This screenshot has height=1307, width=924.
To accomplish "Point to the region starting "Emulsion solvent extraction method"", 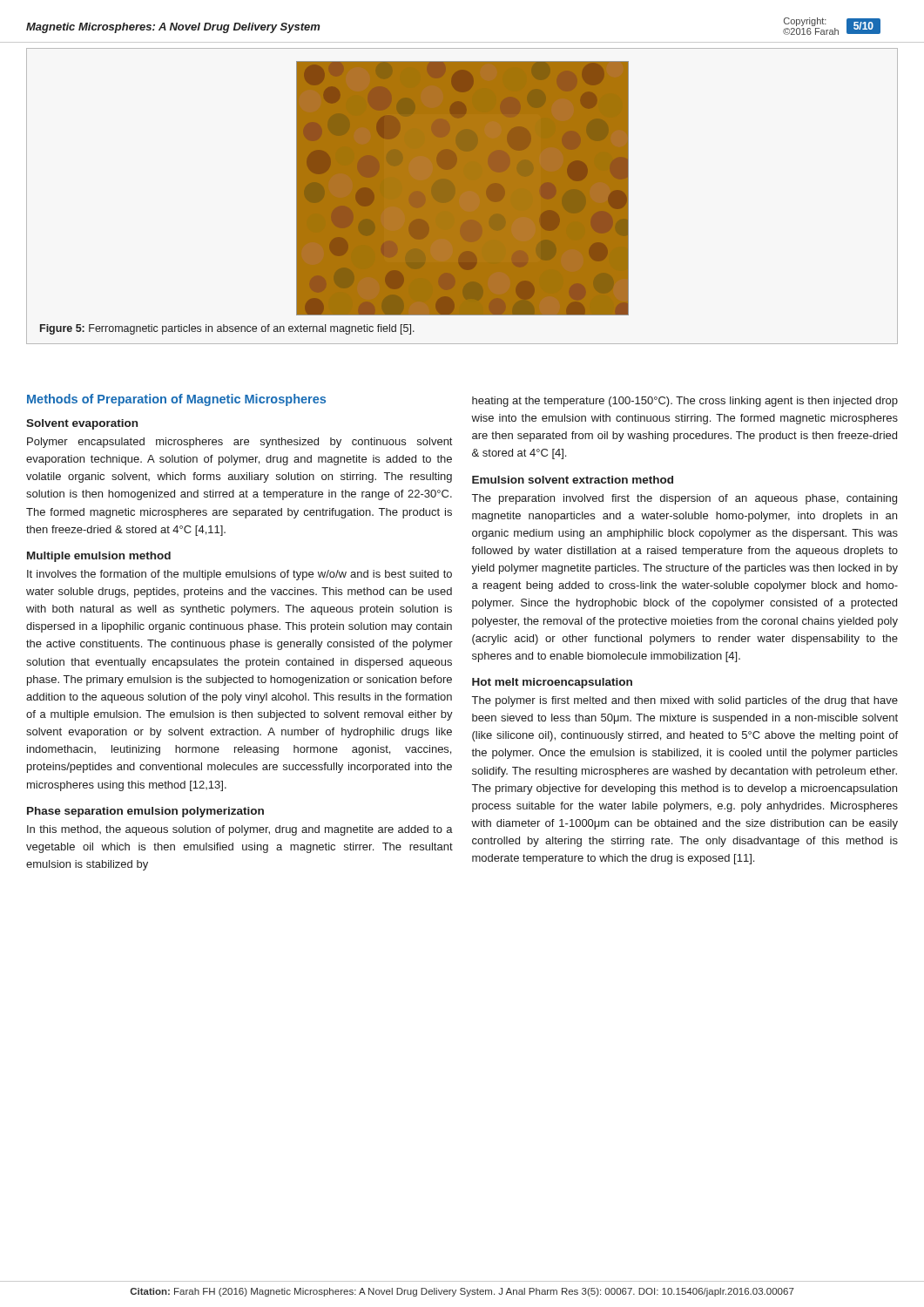I will 573,479.
